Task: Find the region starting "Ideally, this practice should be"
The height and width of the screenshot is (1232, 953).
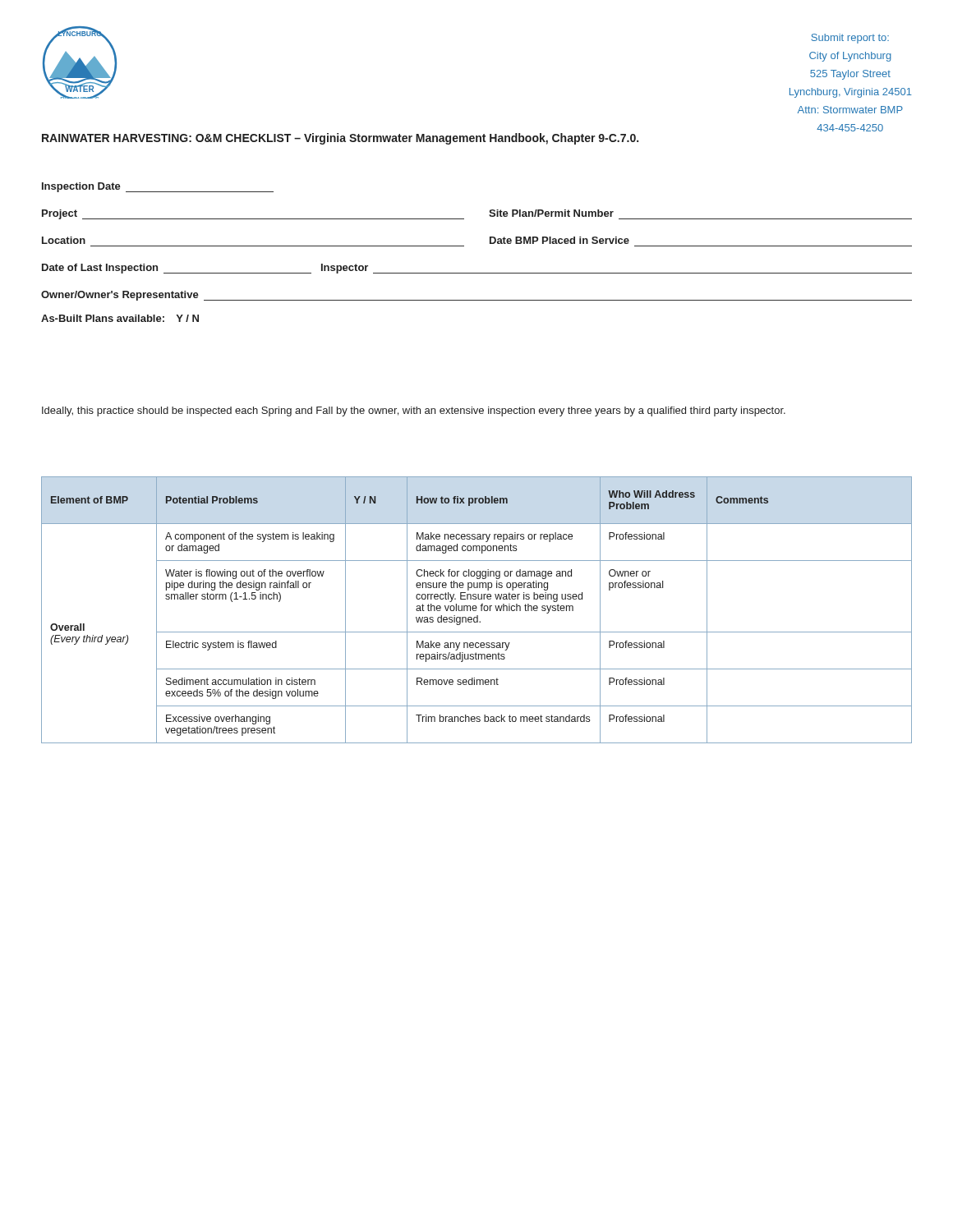Action: [414, 410]
